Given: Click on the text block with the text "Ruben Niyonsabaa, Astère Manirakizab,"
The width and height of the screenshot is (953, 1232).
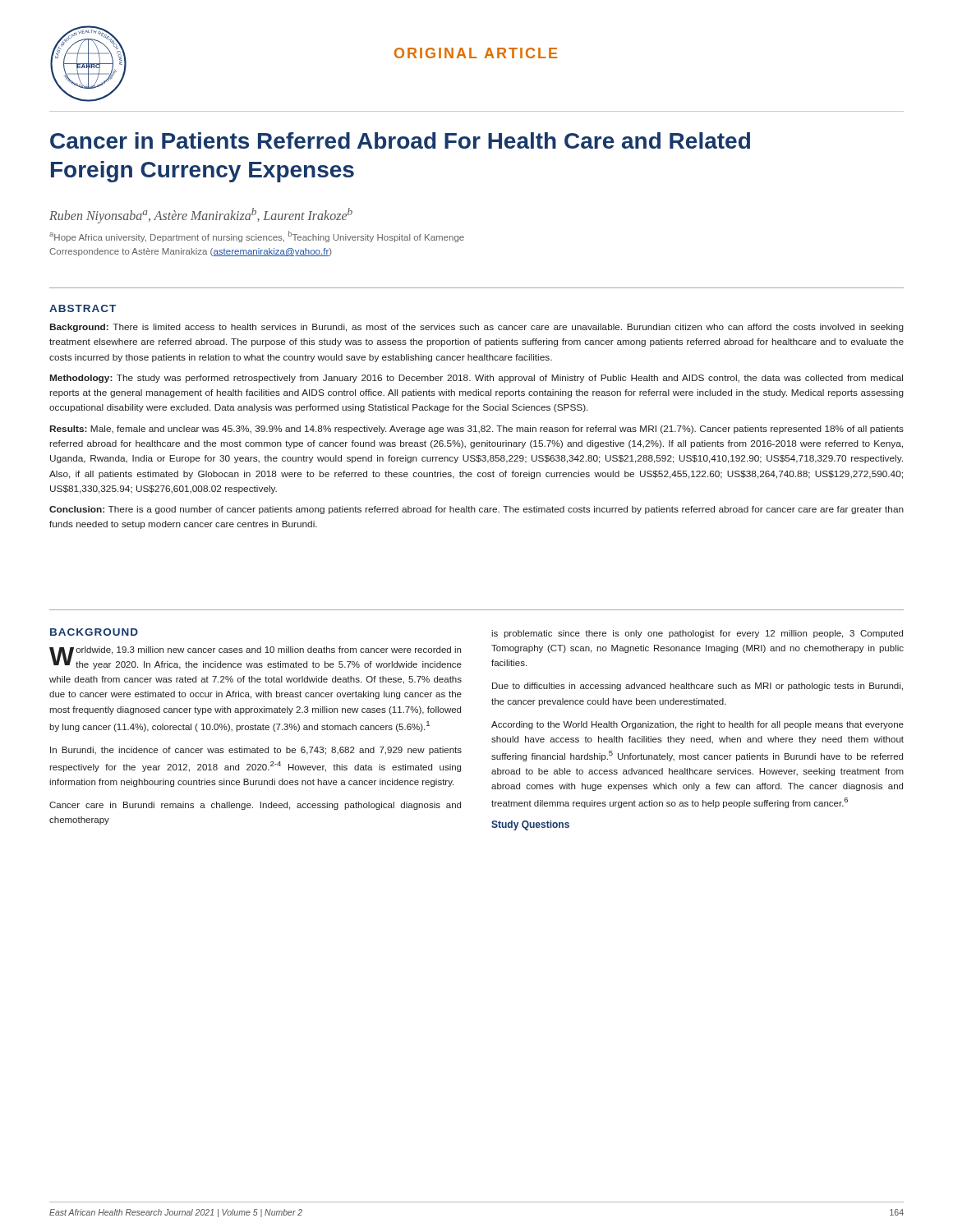Looking at the screenshot, I should tap(201, 216).
